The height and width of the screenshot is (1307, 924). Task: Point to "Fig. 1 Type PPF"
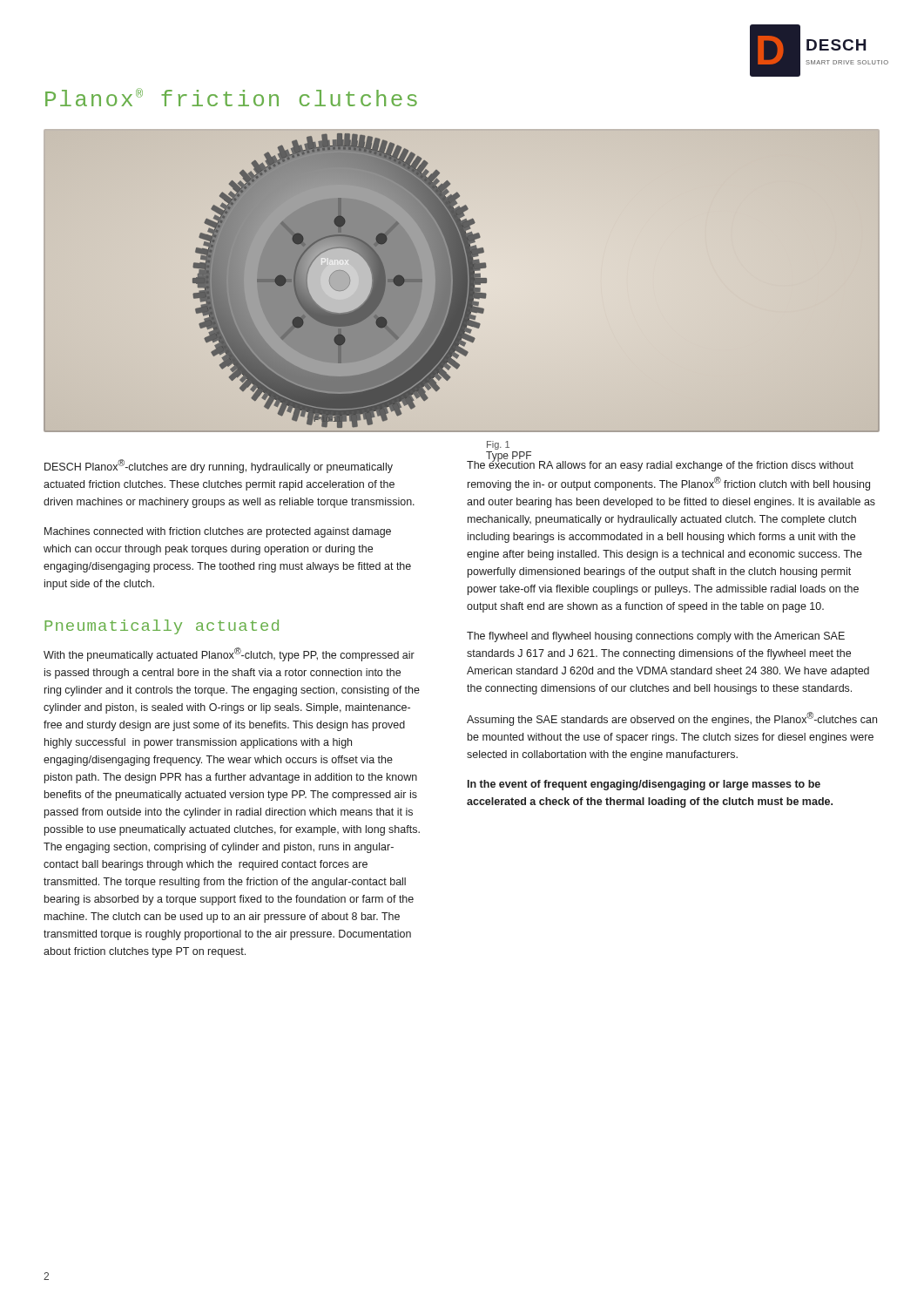click(498, 445)
